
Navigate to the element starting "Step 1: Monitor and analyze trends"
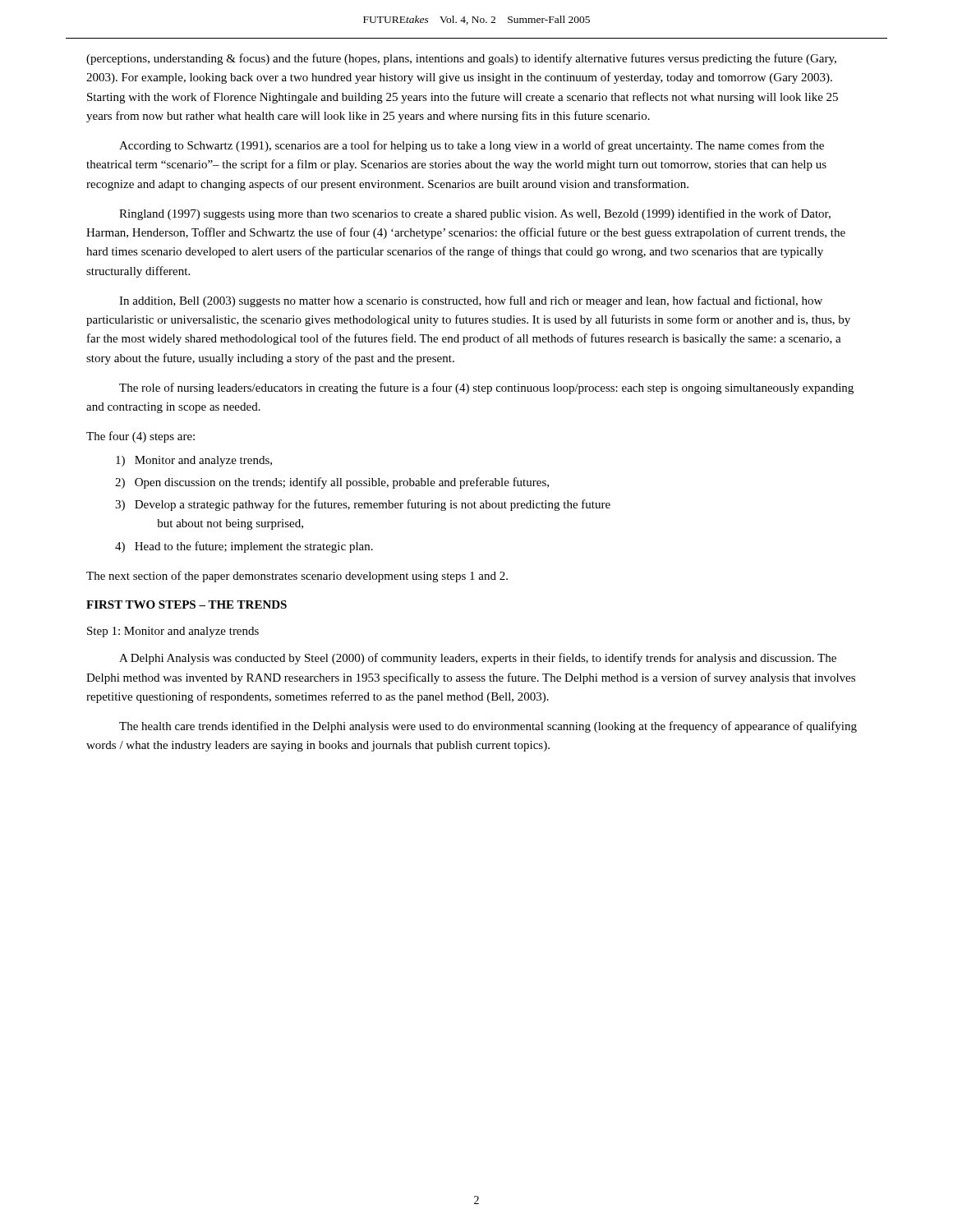pos(173,632)
